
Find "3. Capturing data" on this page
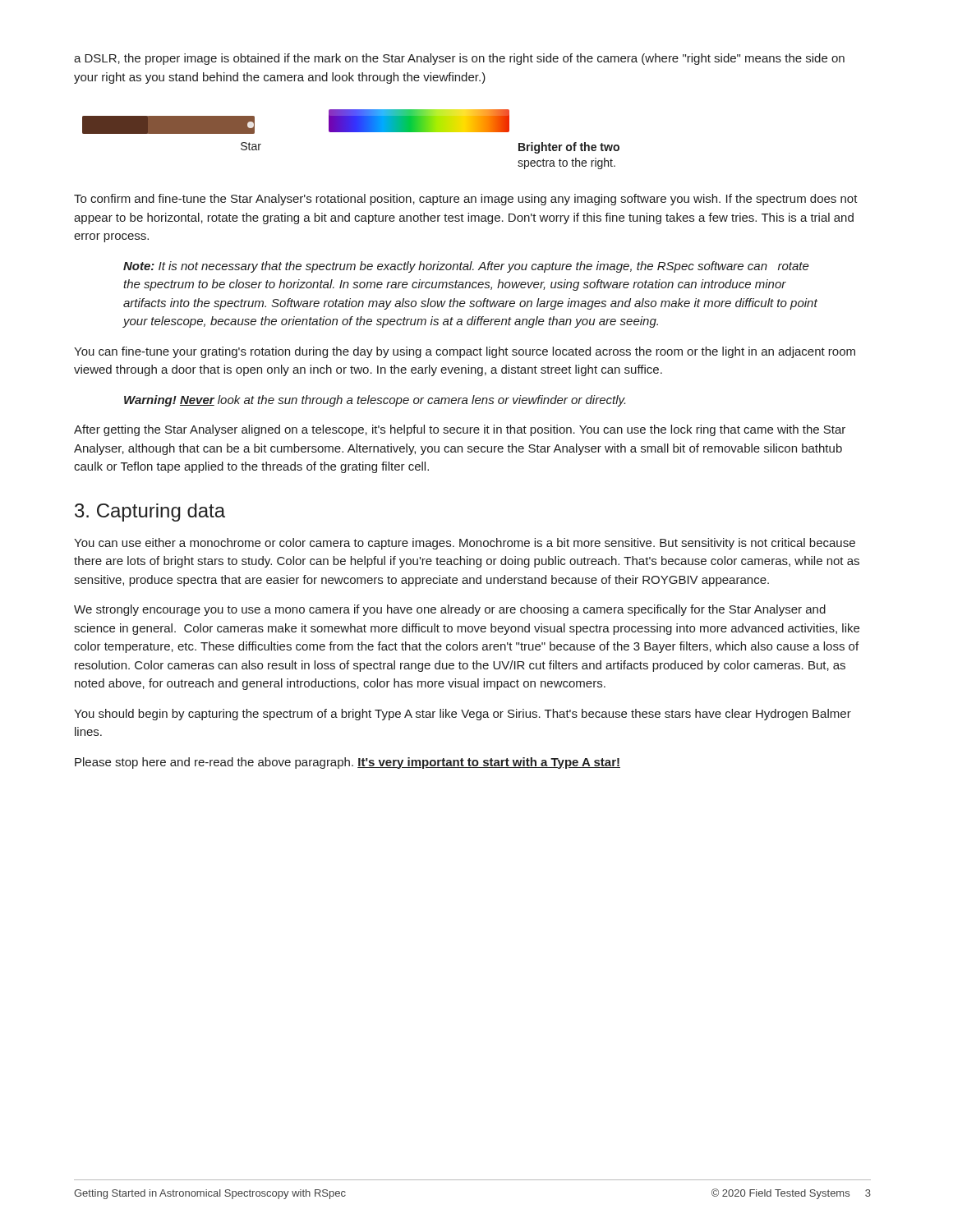(x=150, y=510)
